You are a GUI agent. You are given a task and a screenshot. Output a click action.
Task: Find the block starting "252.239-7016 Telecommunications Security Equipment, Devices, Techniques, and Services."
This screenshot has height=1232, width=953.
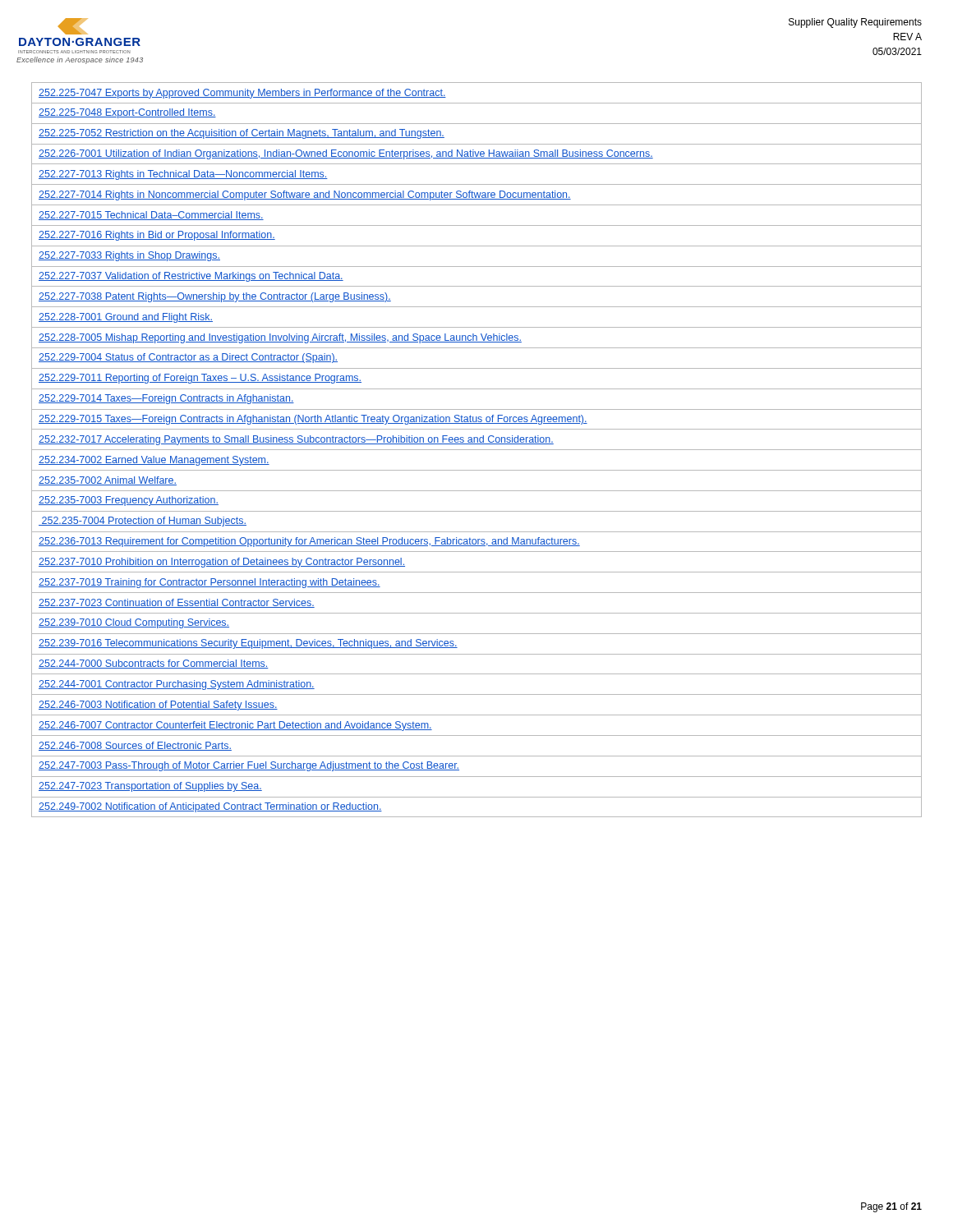point(248,643)
